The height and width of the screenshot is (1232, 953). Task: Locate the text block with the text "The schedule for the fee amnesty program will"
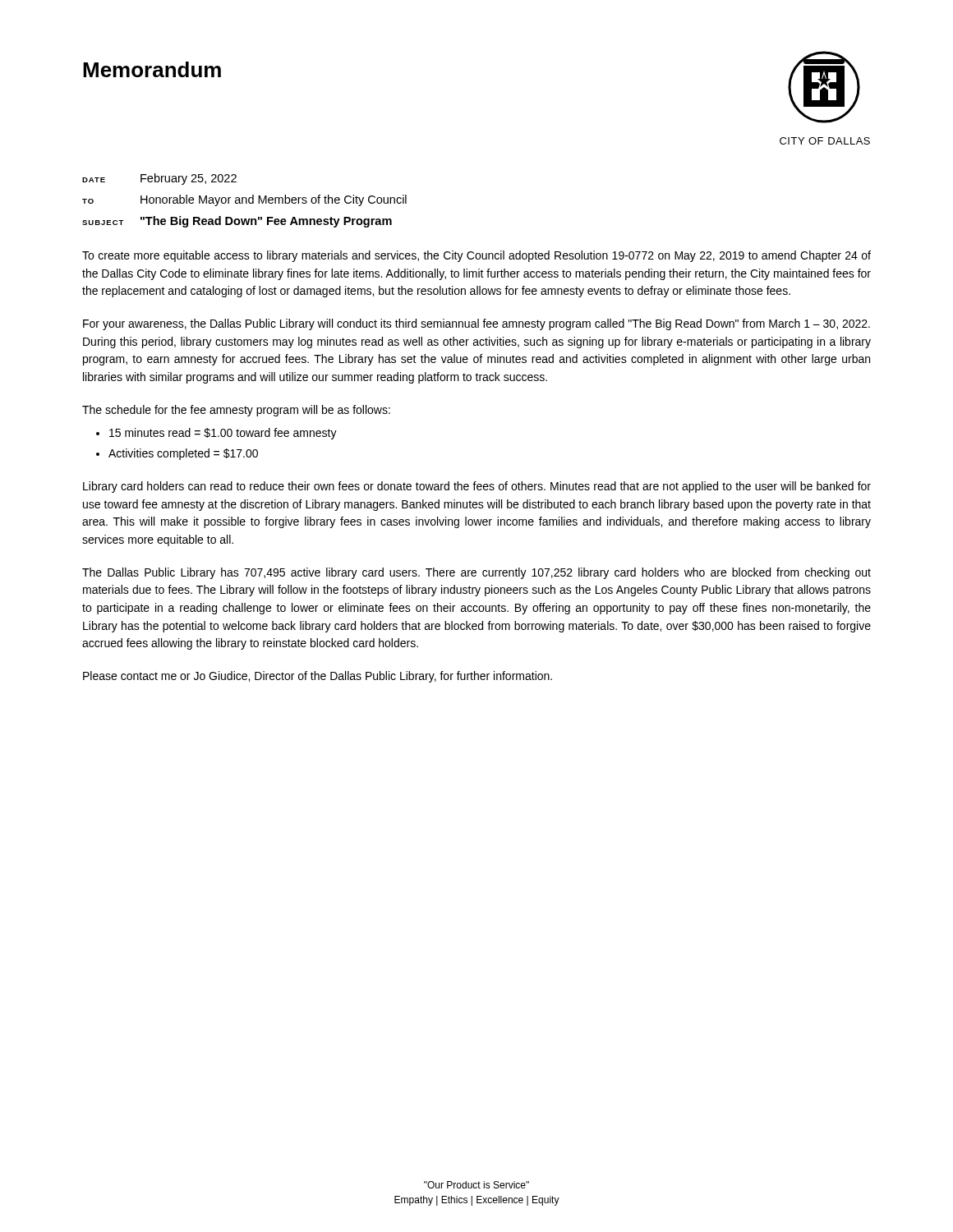pos(237,410)
